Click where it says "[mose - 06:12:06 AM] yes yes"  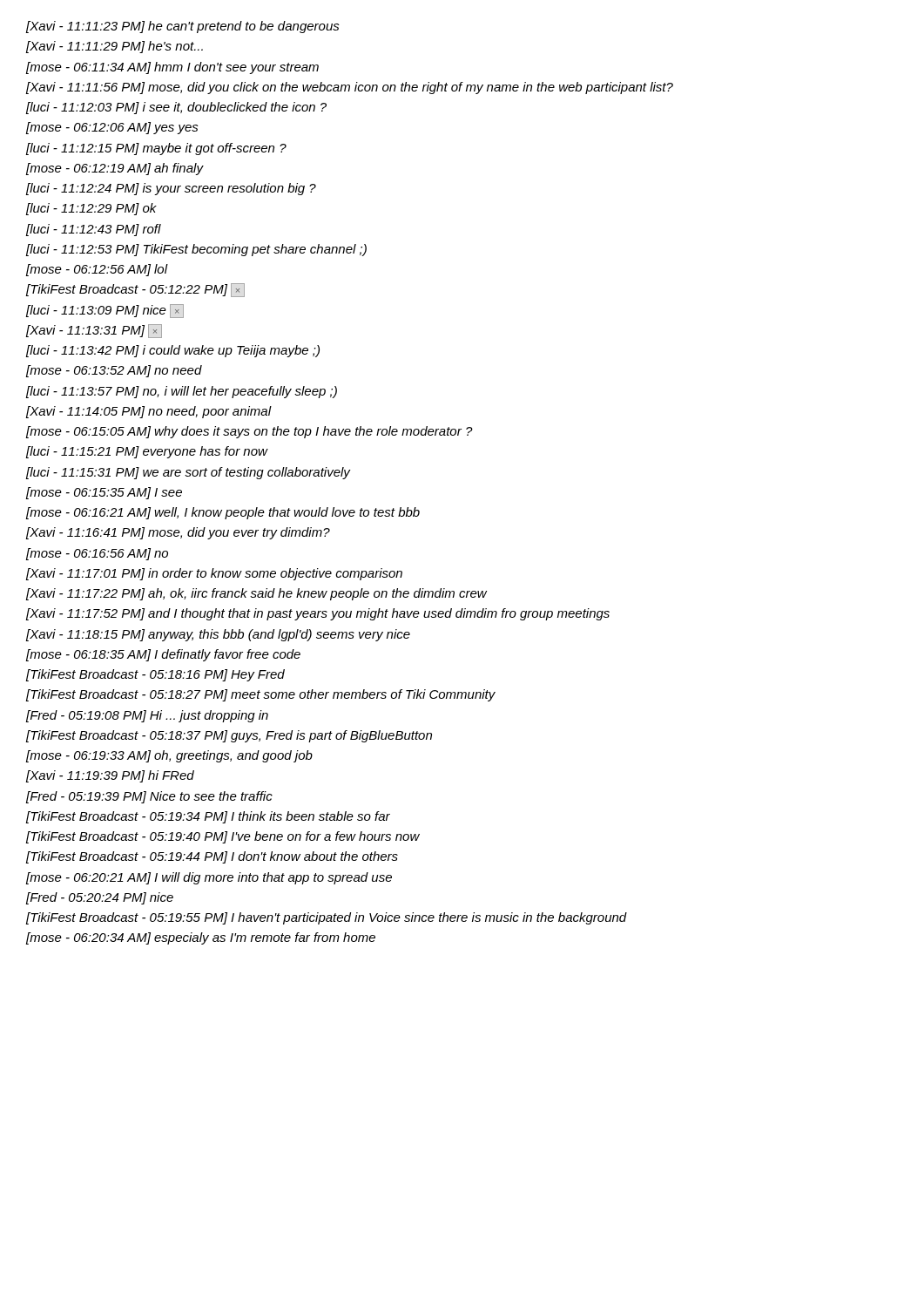pos(112,127)
